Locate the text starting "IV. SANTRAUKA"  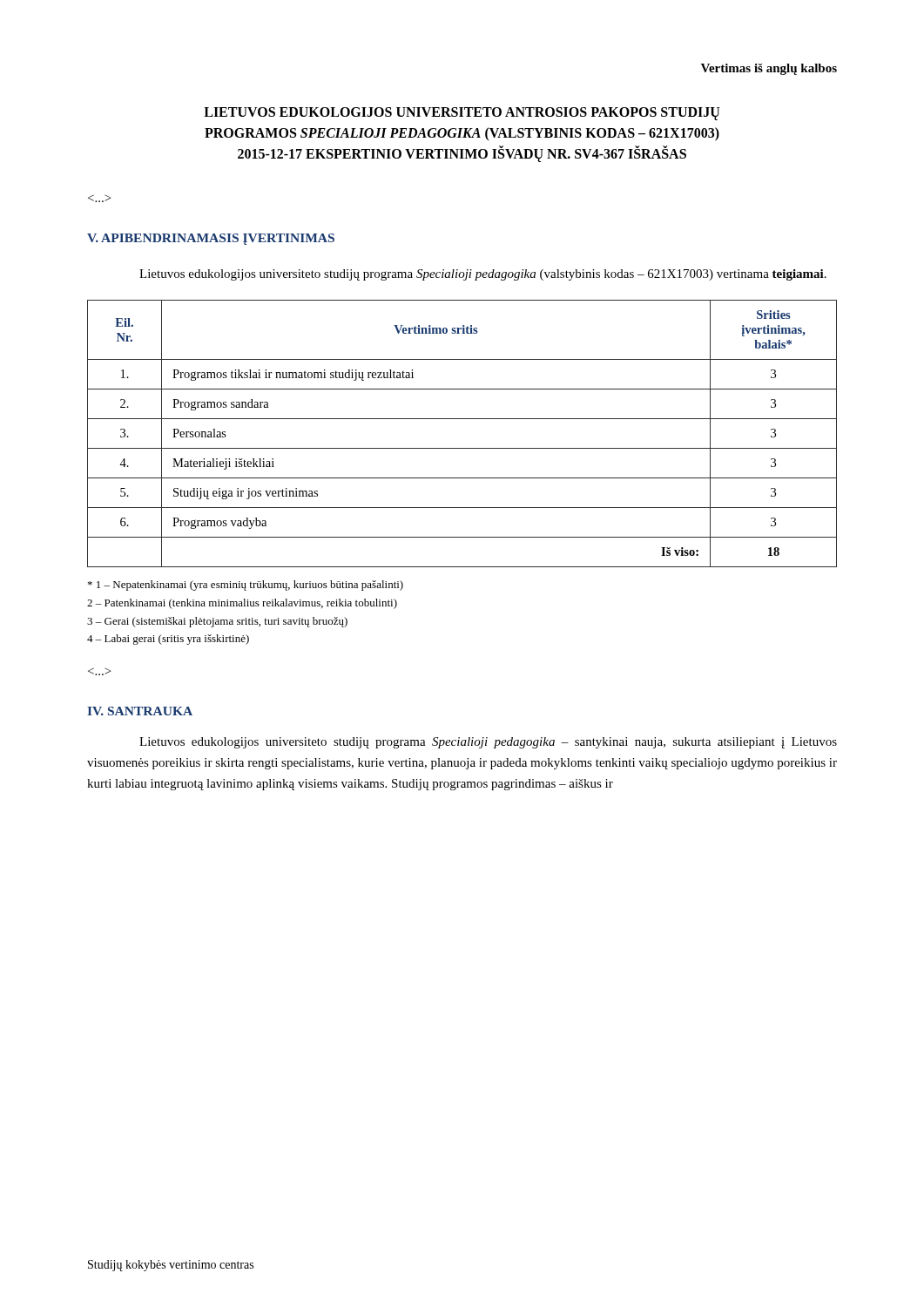(140, 711)
